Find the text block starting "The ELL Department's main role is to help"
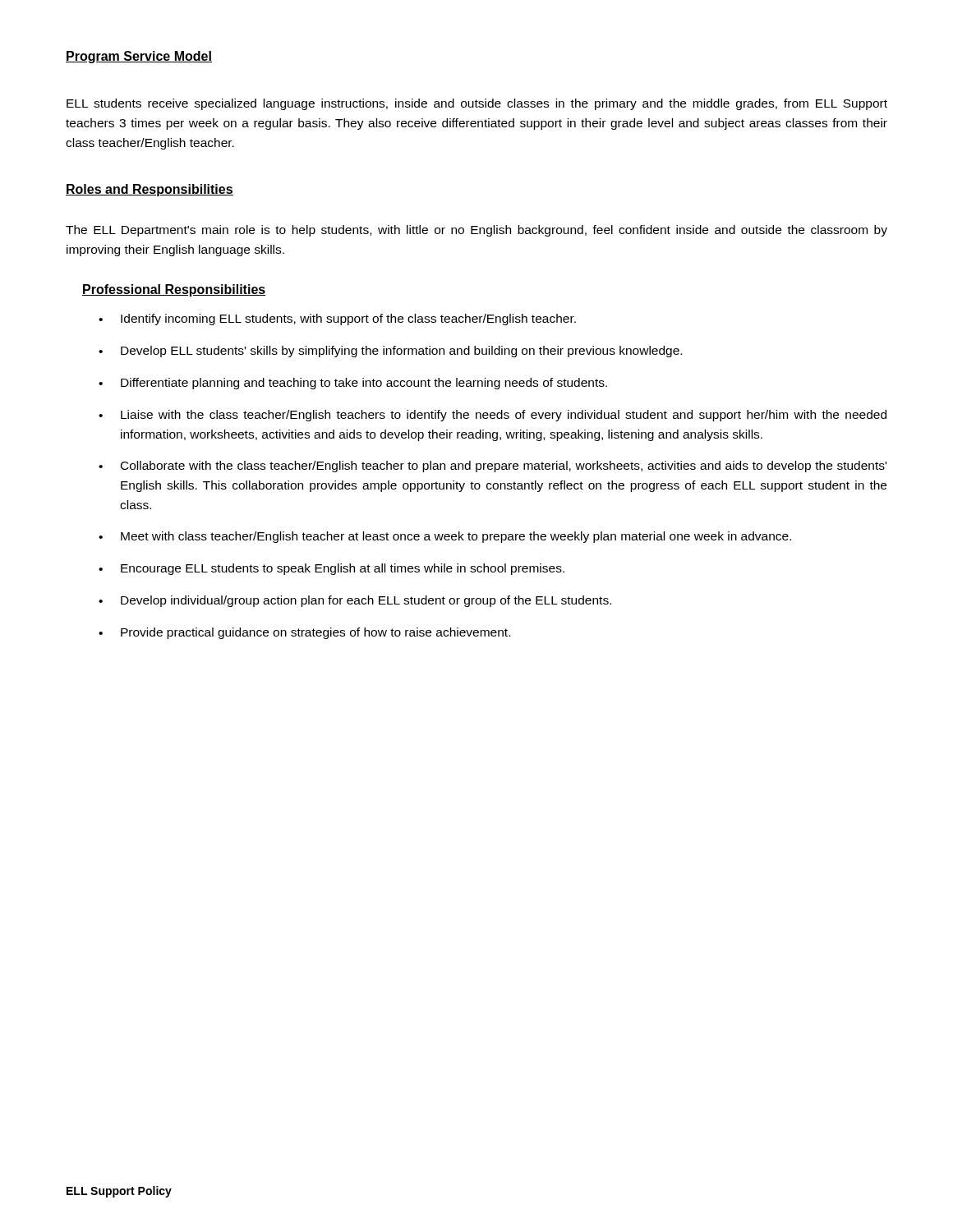Screen dimensions: 1232x953 476,239
